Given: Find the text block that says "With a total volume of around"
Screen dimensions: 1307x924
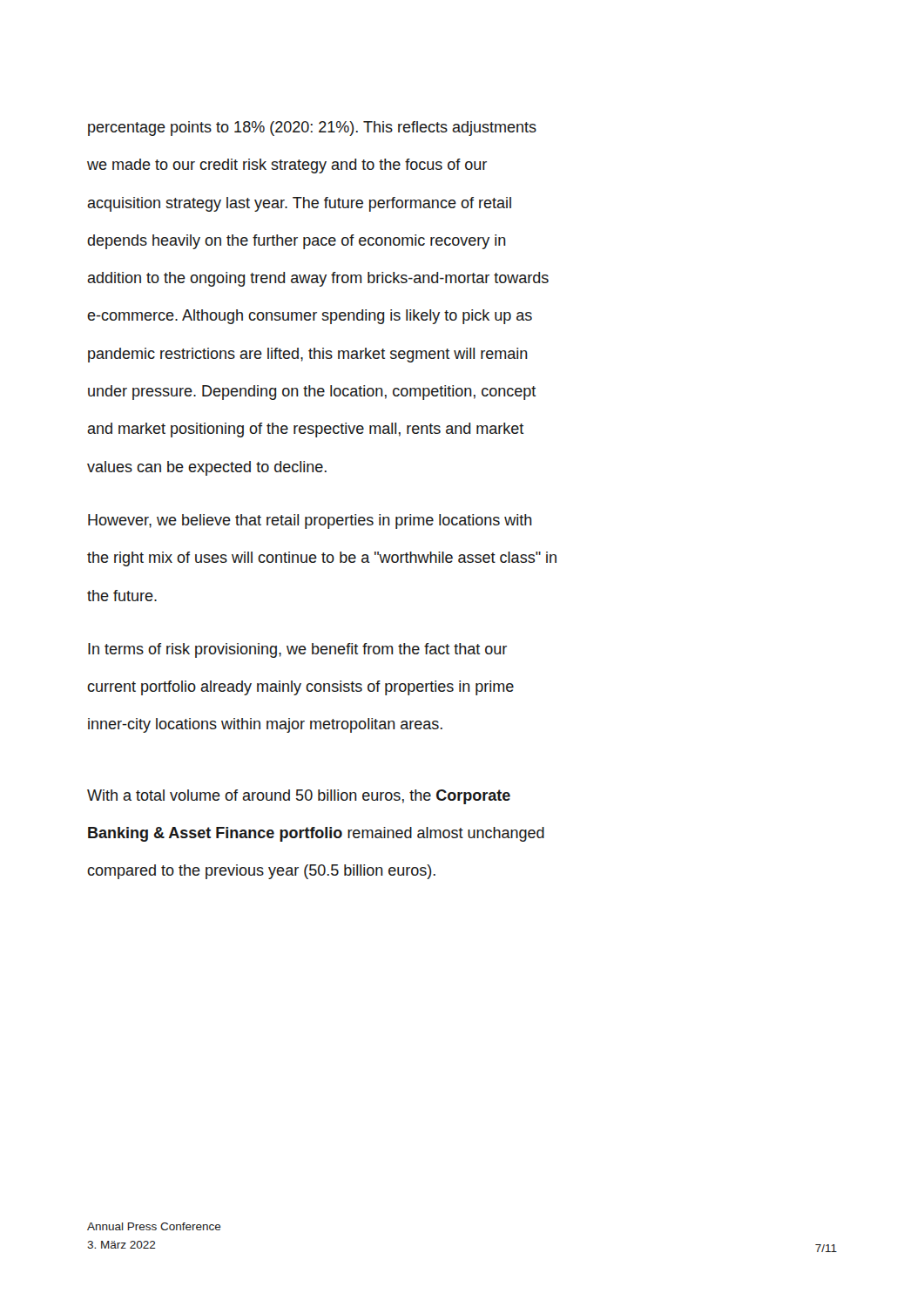Looking at the screenshot, I should [x=462, y=834].
